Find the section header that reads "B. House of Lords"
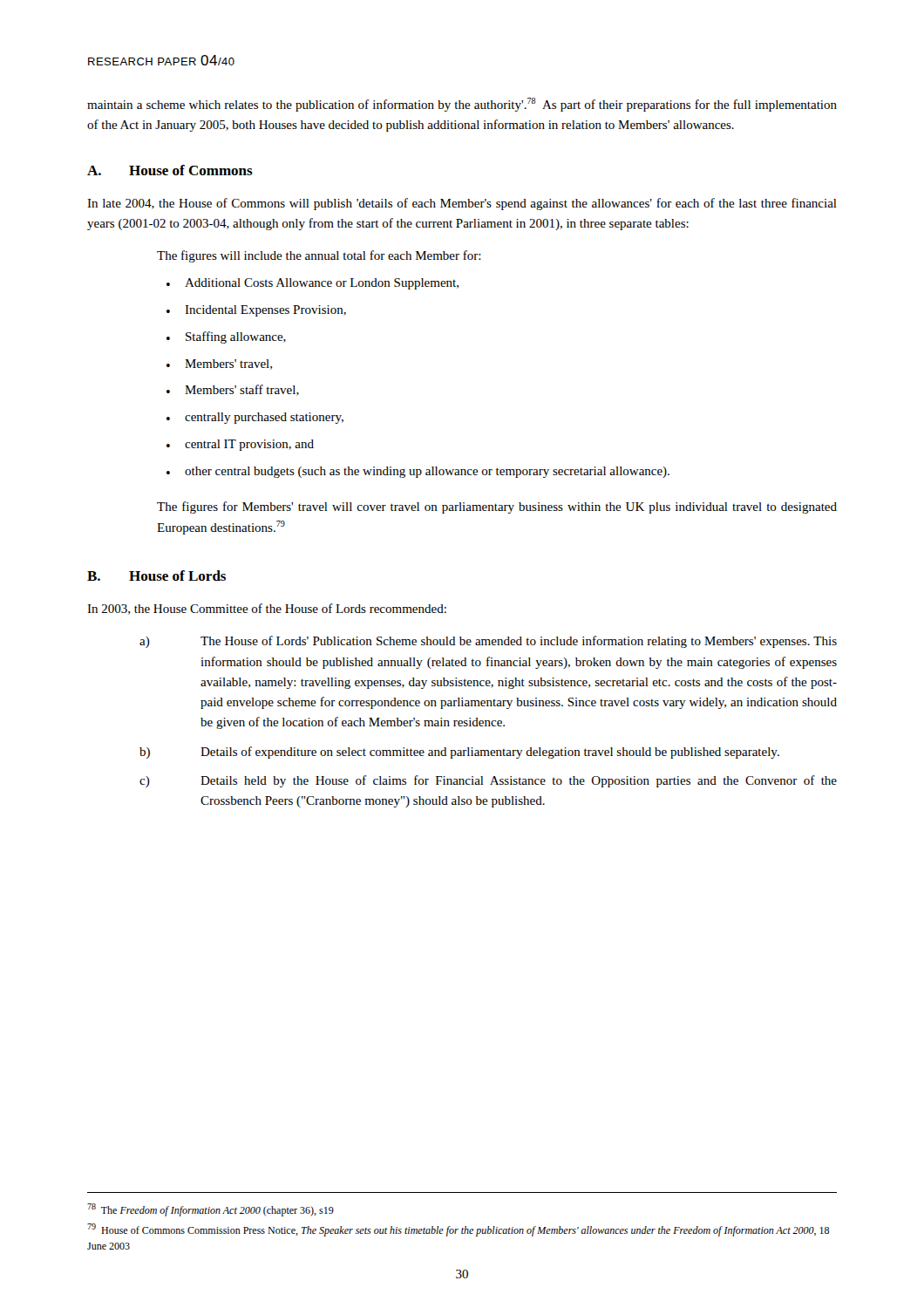The height and width of the screenshot is (1308, 924). pyautogui.click(x=157, y=577)
